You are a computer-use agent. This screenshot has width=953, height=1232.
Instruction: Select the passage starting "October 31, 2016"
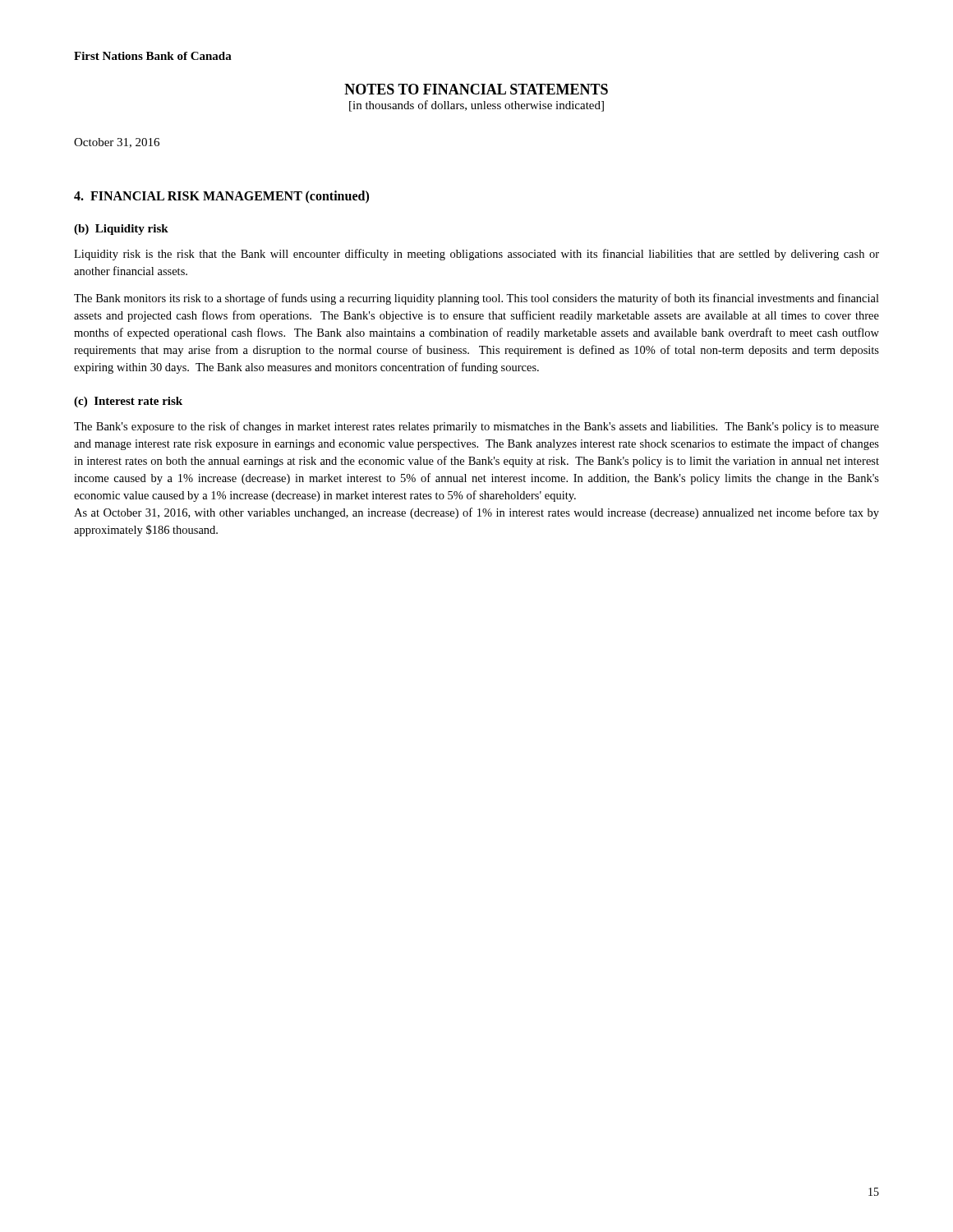pyautogui.click(x=117, y=142)
